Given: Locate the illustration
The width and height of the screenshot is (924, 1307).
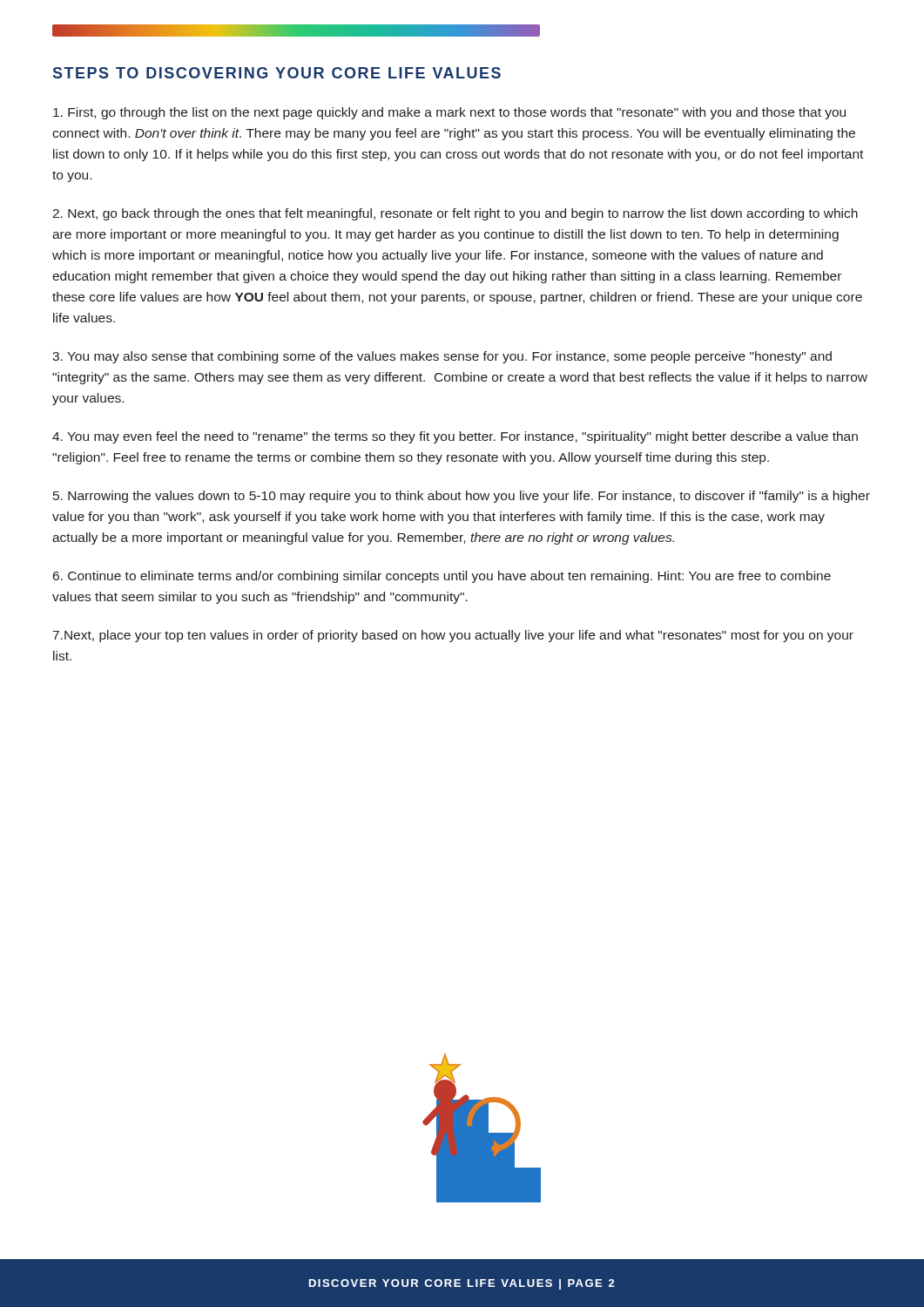Looking at the screenshot, I should click(x=462, y=1133).
